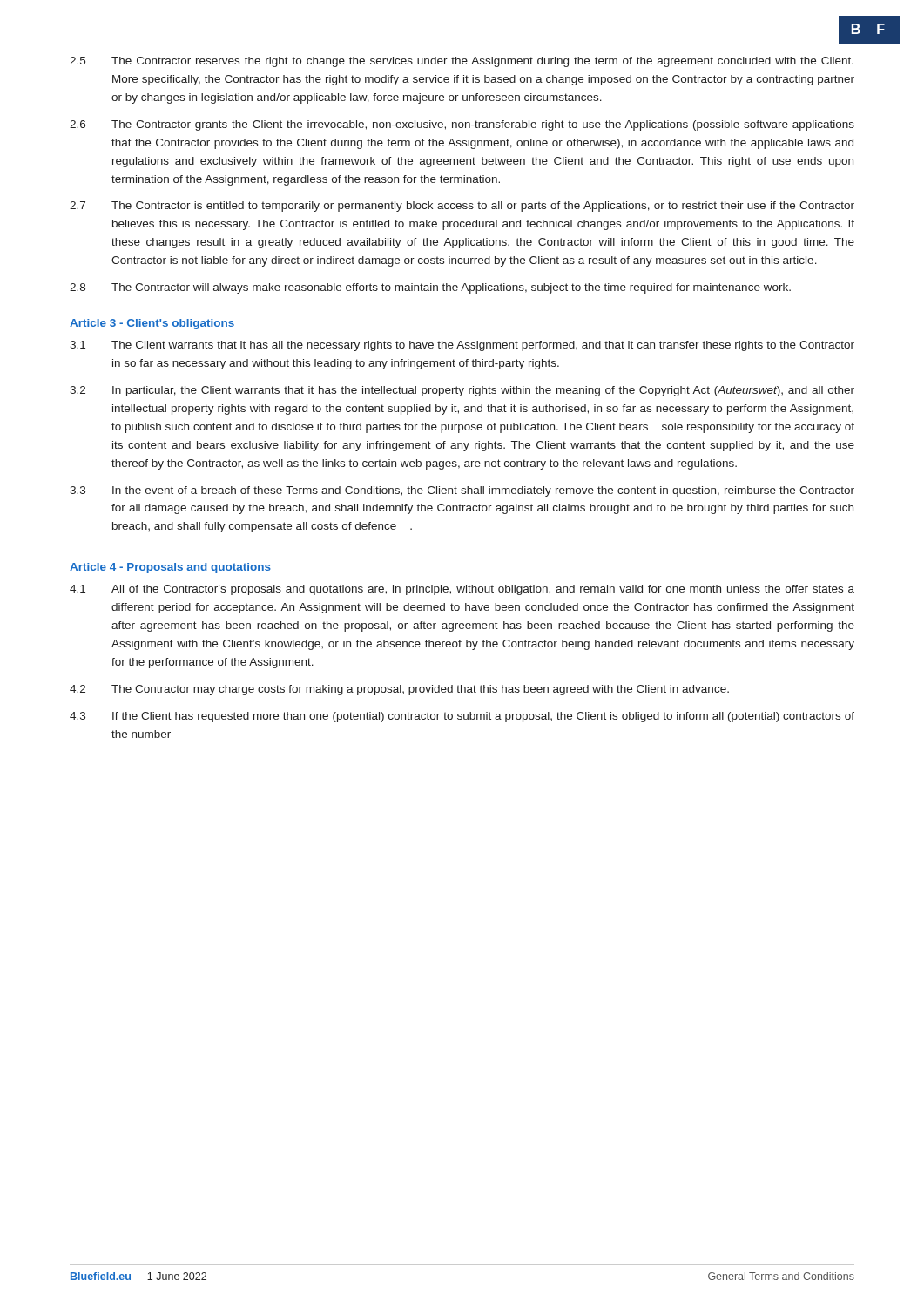Locate the block of text that opens with "4.1 All of the Contractor's"

point(462,626)
